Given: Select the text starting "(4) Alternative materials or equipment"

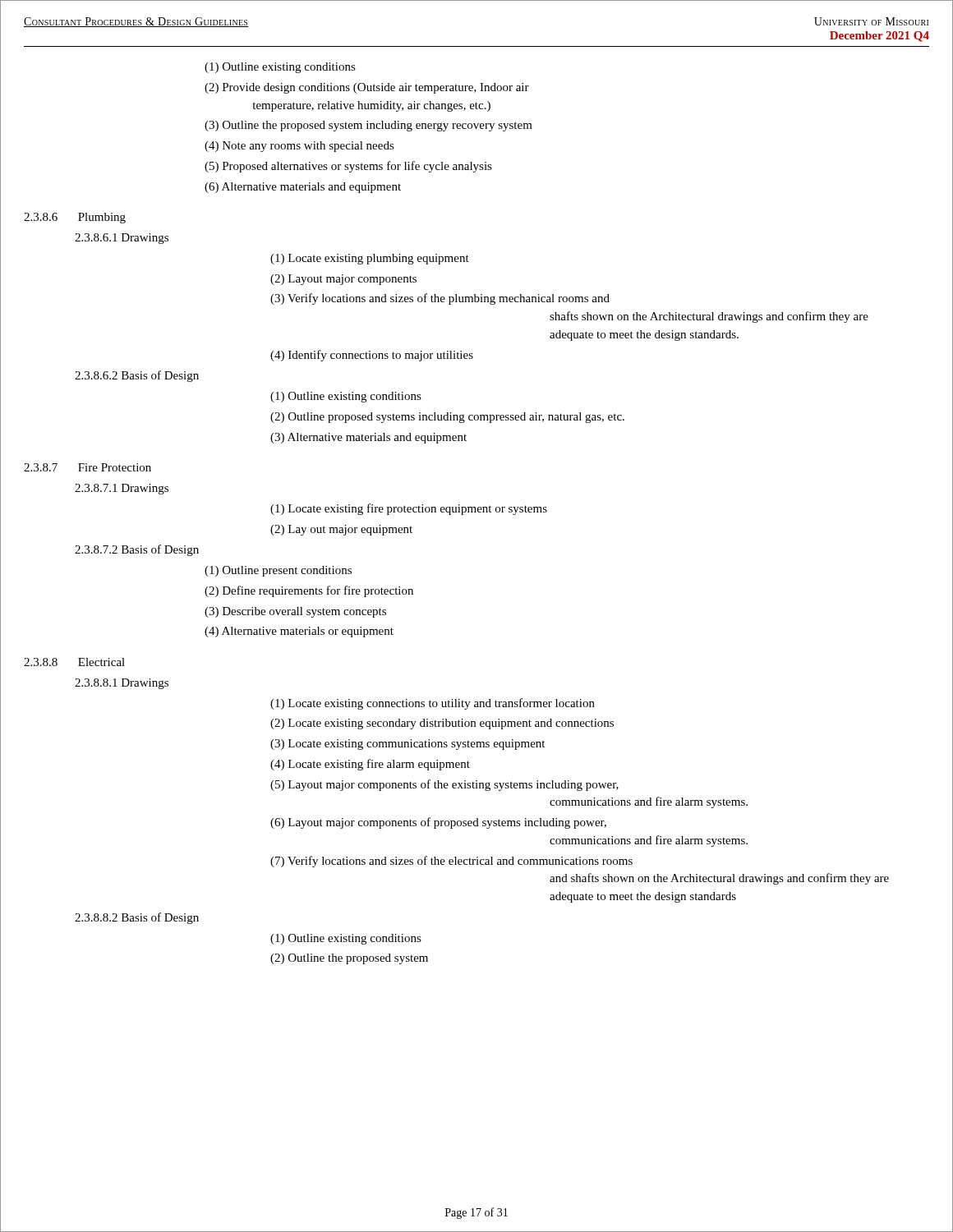Looking at the screenshot, I should coord(299,631).
